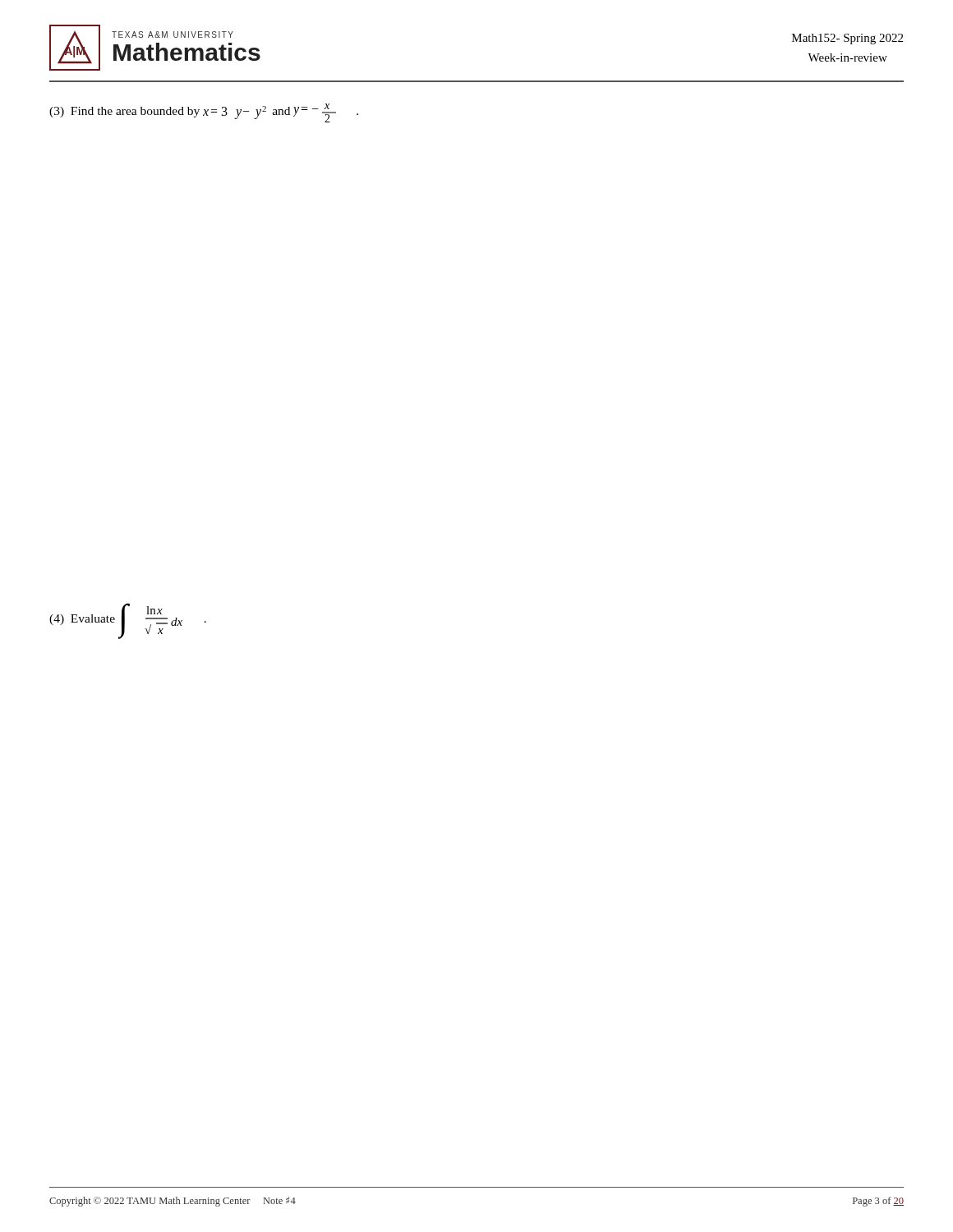This screenshot has height=1232, width=953.
Task: Find the text block starting "(3) Find the area bounded"
Action: pyautogui.click(x=204, y=112)
